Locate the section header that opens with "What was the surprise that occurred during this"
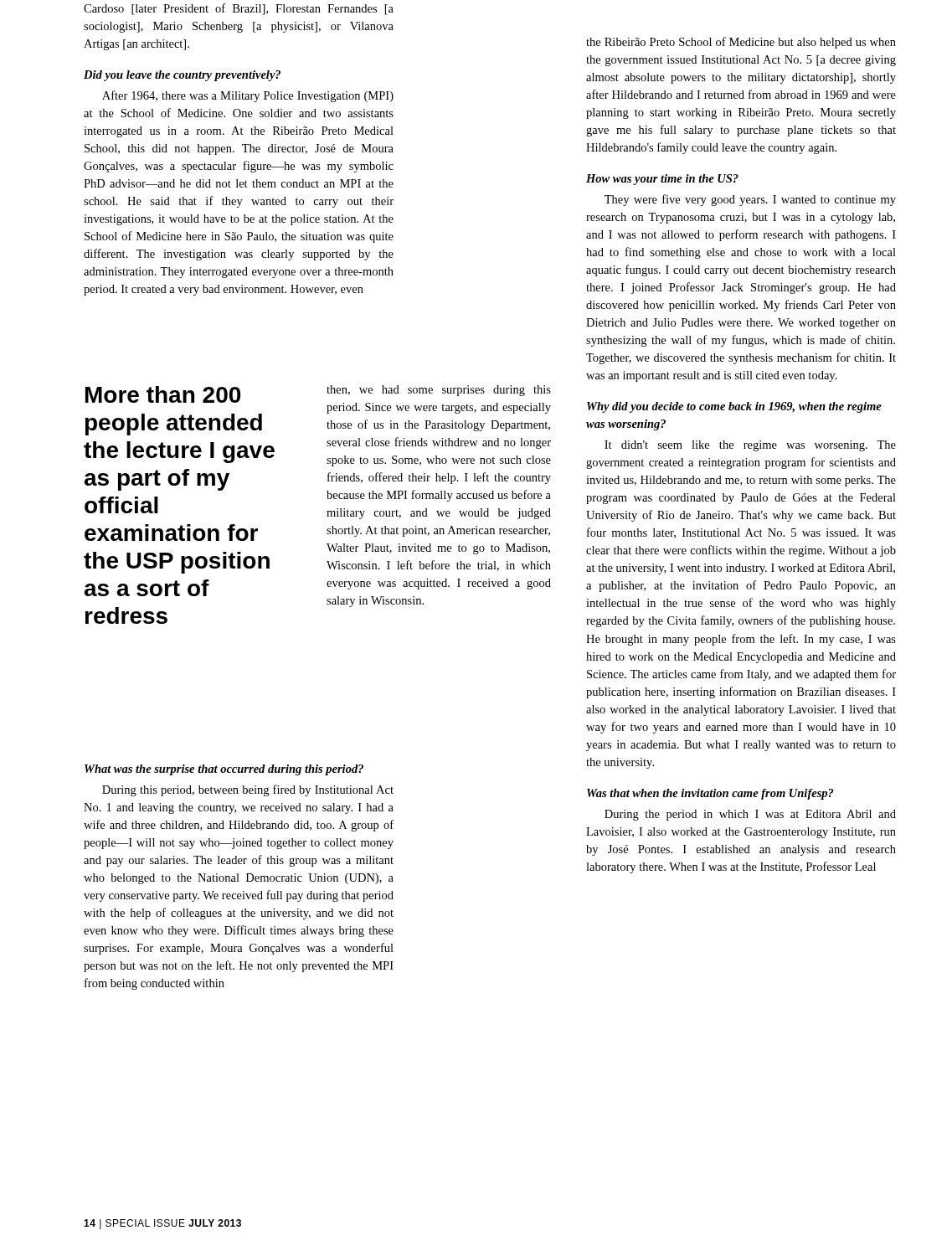This screenshot has height=1256, width=952. pos(224,769)
